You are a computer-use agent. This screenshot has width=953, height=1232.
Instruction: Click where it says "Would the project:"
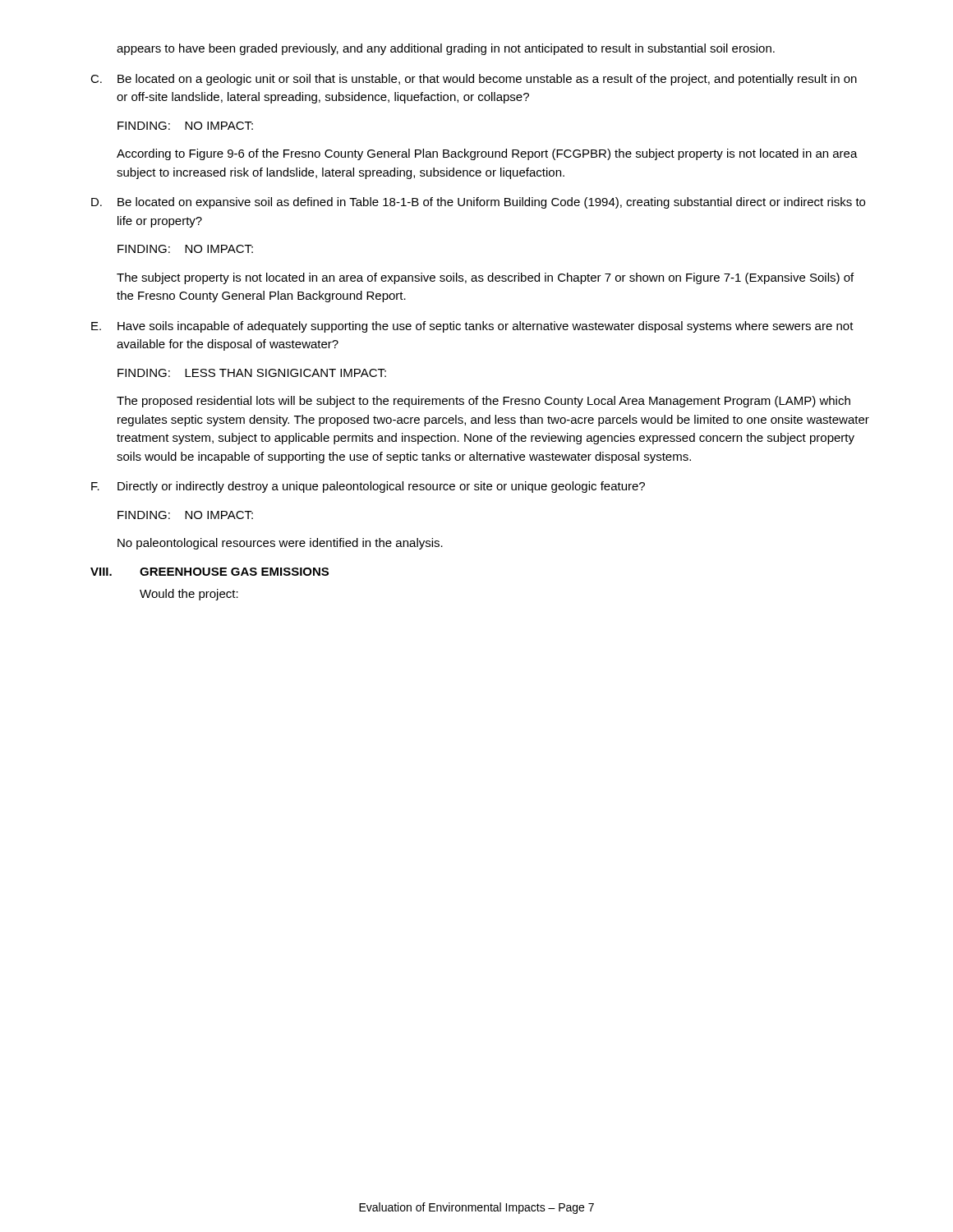[x=189, y=593]
